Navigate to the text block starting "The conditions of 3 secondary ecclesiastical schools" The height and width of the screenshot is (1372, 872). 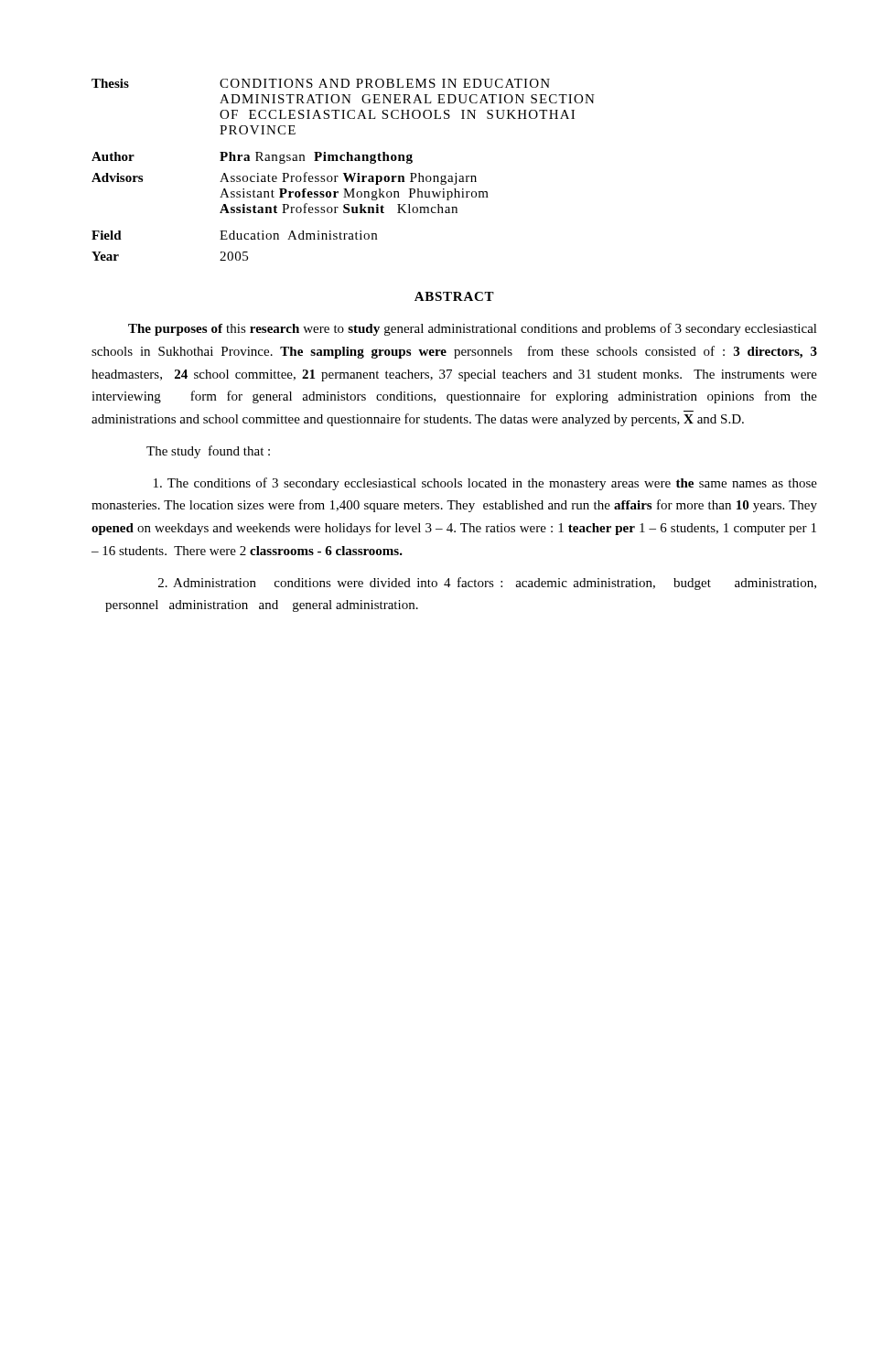(454, 516)
